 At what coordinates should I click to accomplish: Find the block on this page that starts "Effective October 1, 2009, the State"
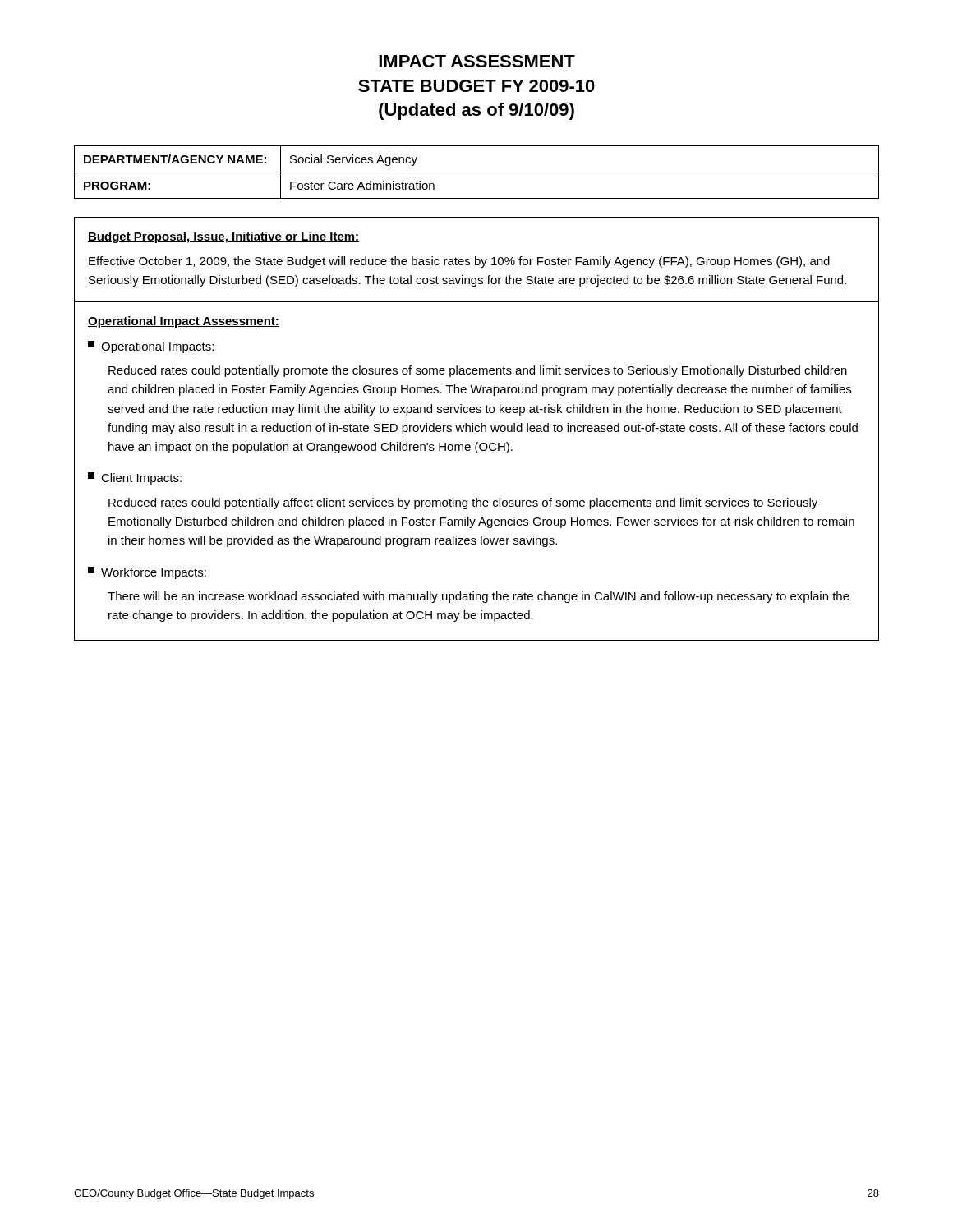coord(468,270)
